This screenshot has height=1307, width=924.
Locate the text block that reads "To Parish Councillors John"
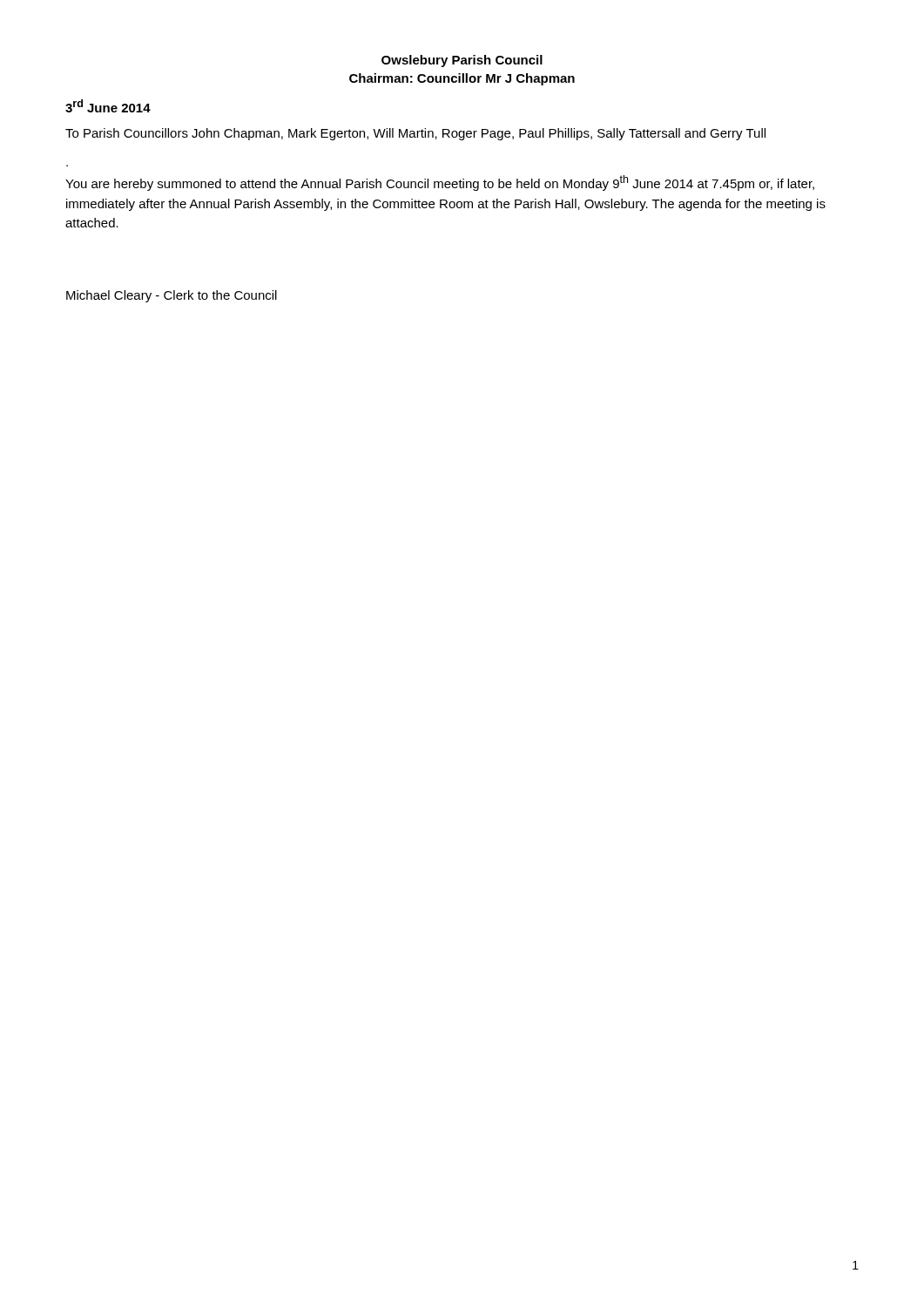pyautogui.click(x=416, y=133)
